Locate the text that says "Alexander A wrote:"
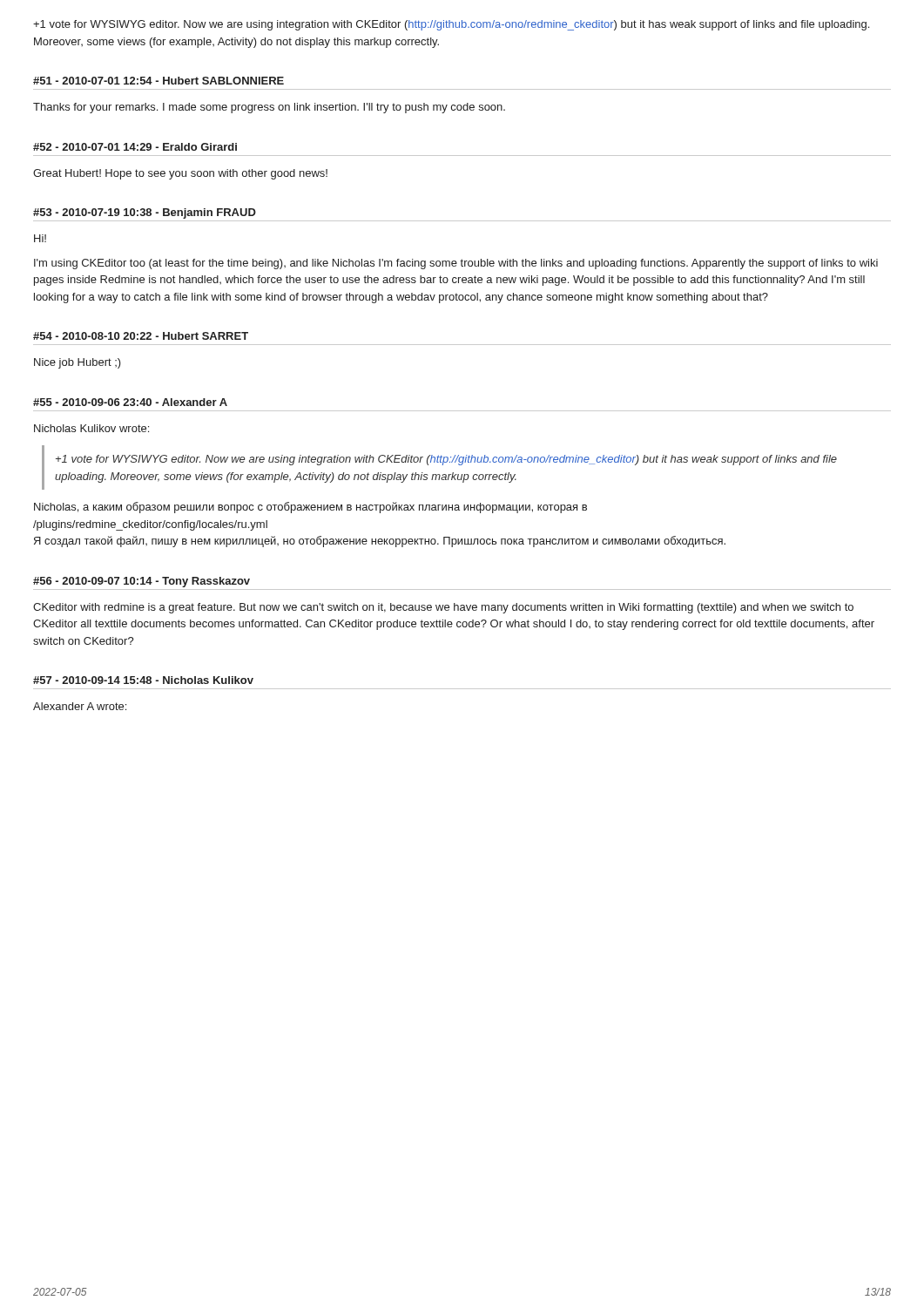 click(80, 706)
